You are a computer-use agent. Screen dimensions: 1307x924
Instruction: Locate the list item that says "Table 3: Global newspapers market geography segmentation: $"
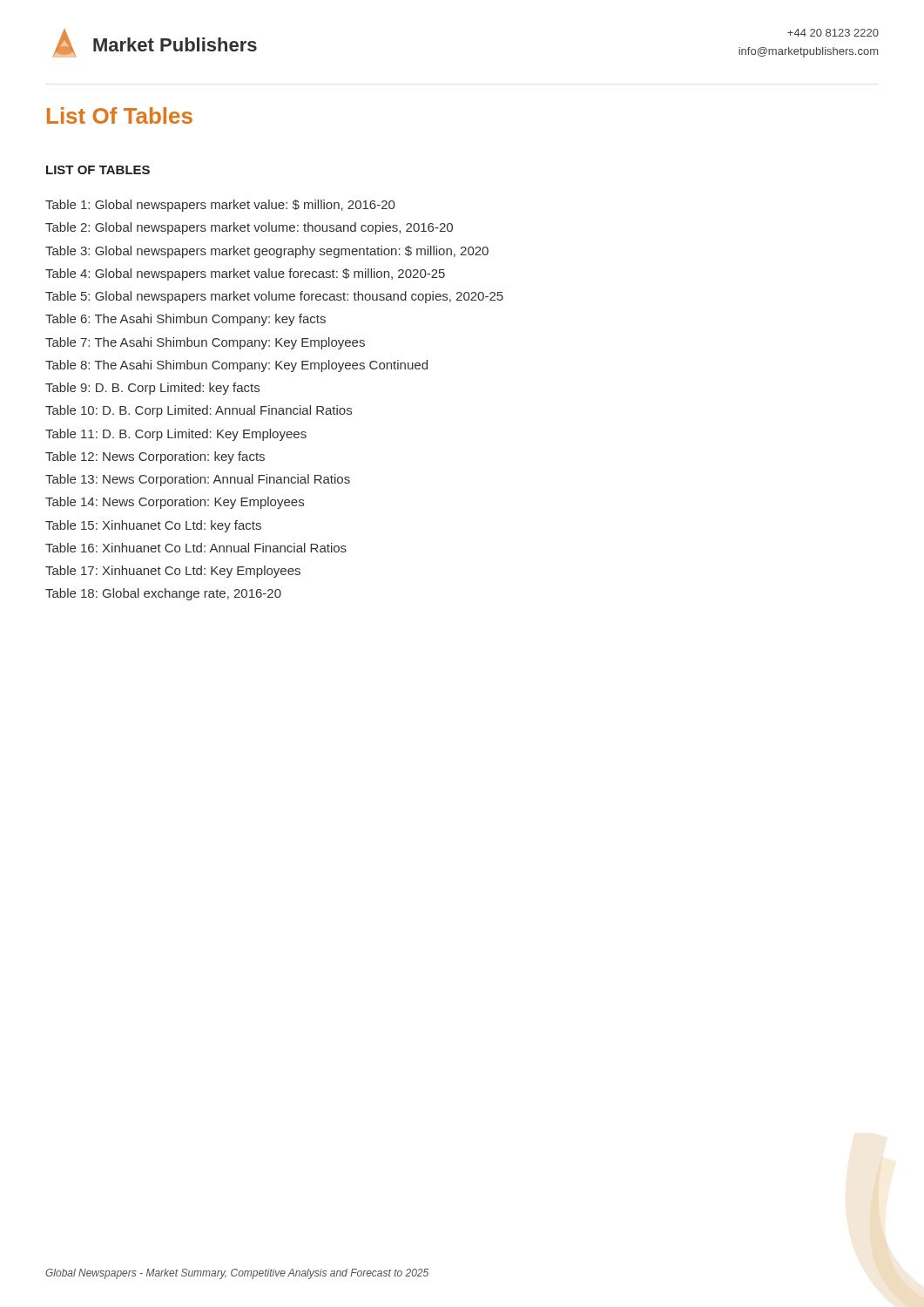[267, 250]
